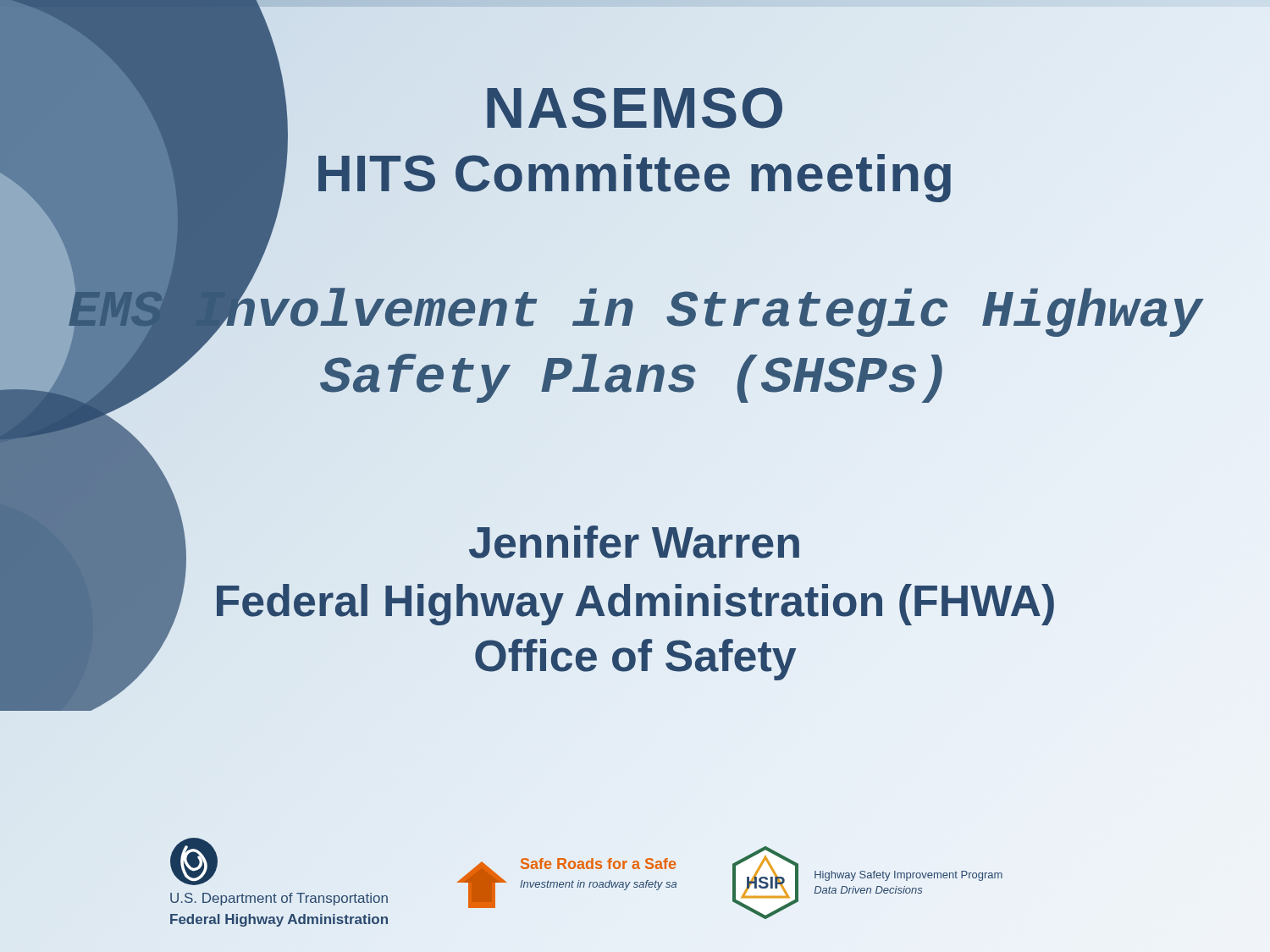Point to "NASEMSO HITS Committee meeting"
This screenshot has height=952, width=1270.
[635, 140]
